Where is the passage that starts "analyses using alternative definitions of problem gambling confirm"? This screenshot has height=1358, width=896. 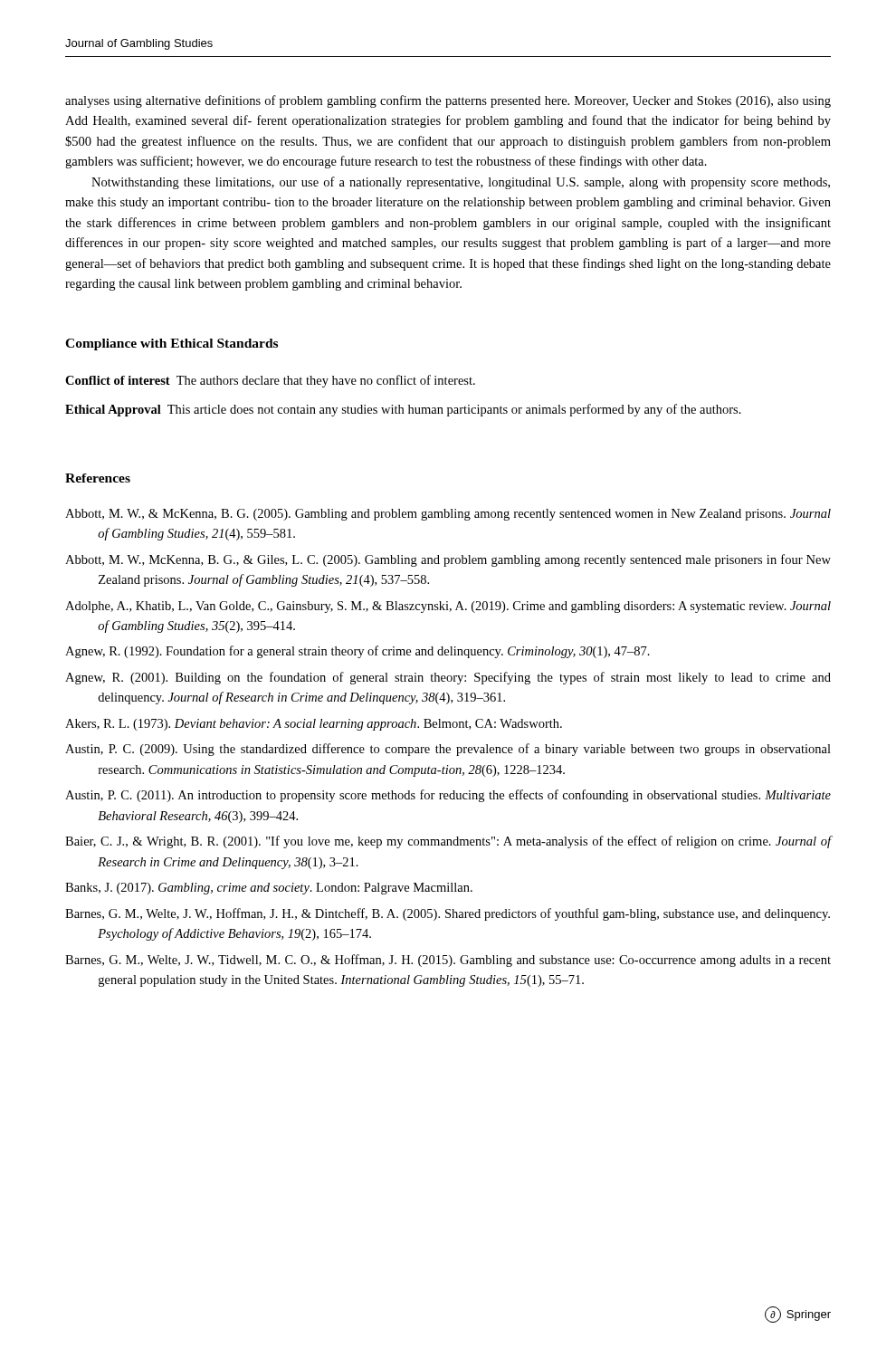click(448, 131)
